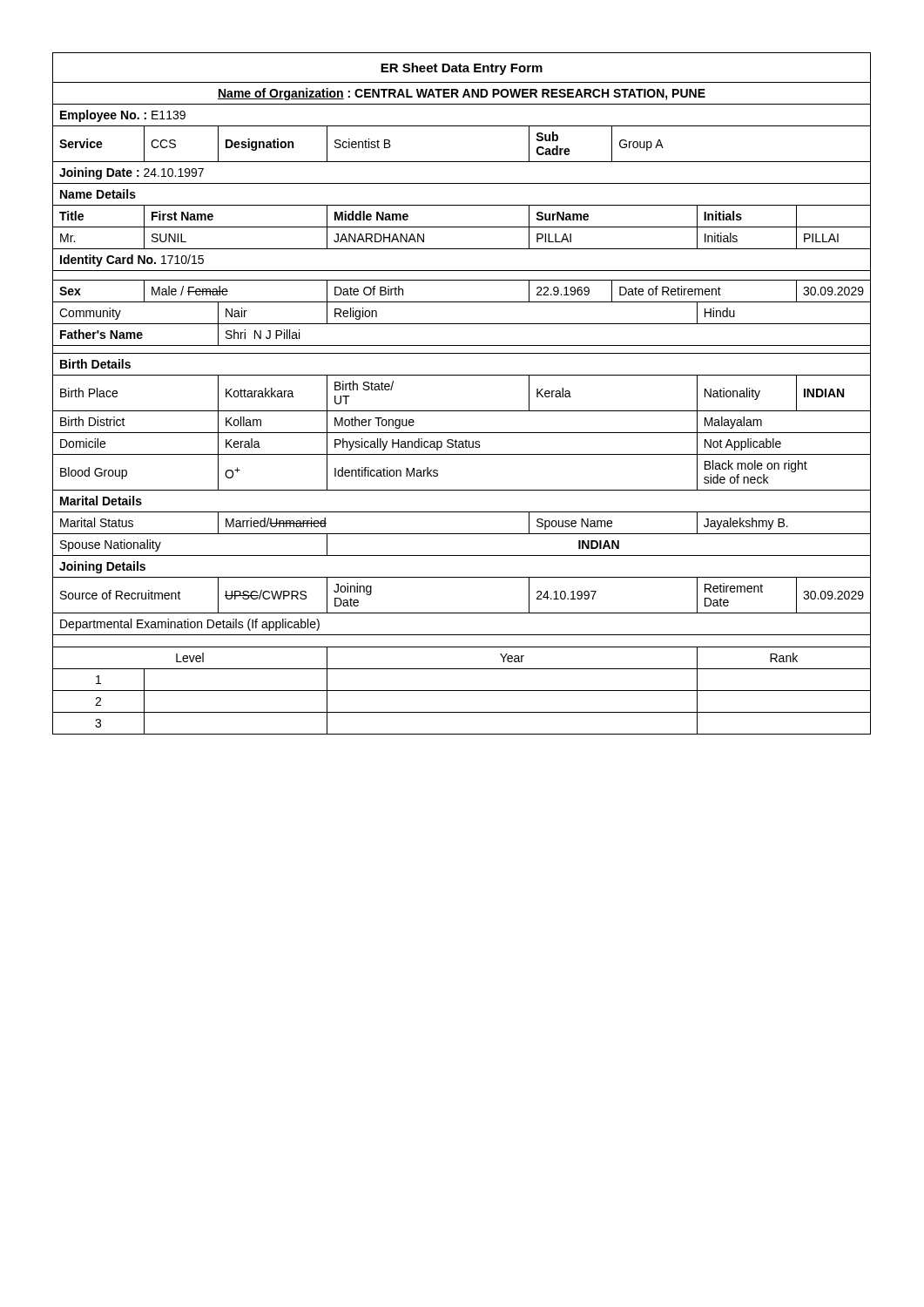The height and width of the screenshot is (1307, 924).
Task: Click on the text that says "Physically Handicap Status"
Action: click(407, 444)
